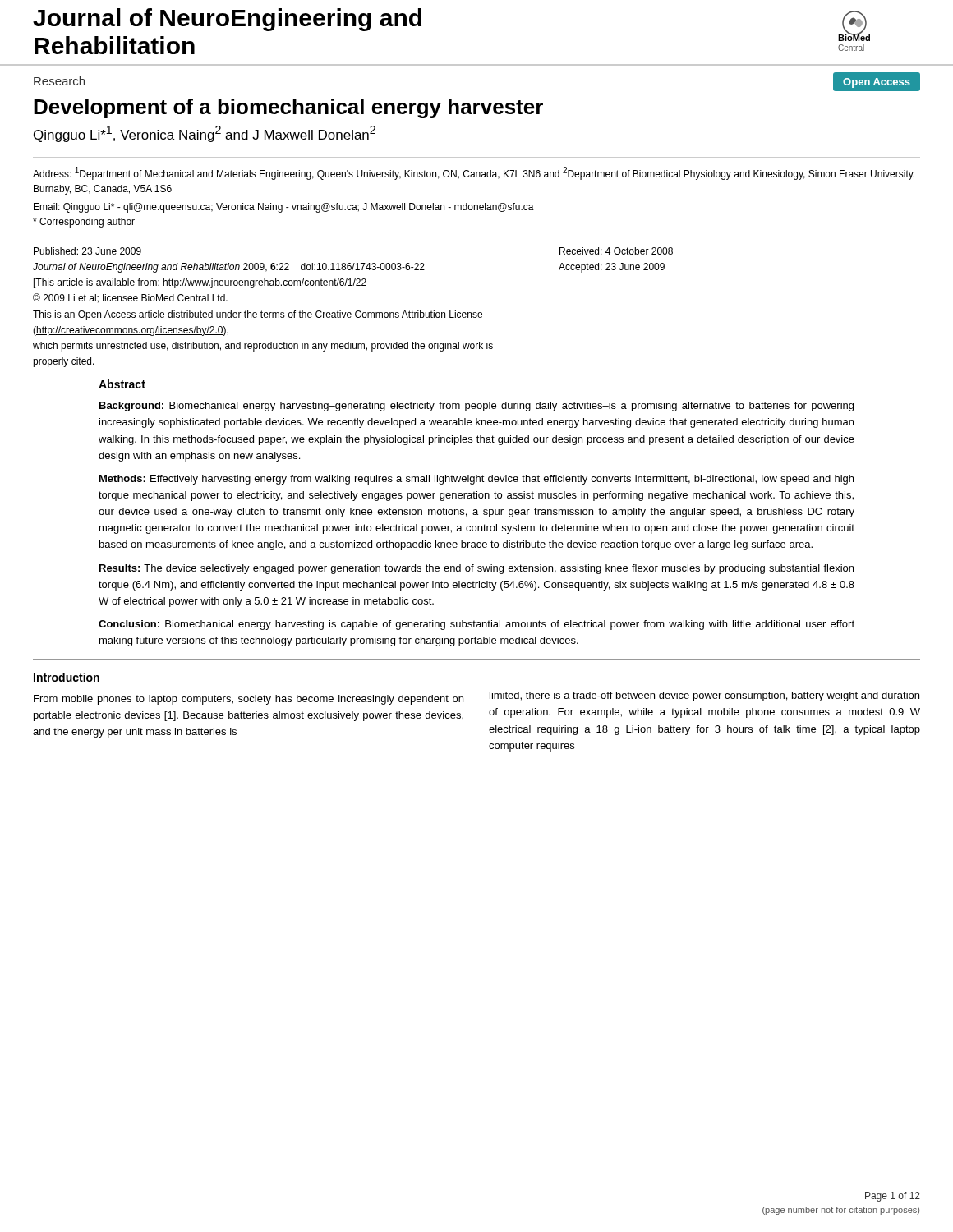The height and width of the screenshot is (1232, 953).
Task: Point to the region starting "Journal of NeuroEngineering andRehabilitation"
Action: pyautogui.click(x=228, y=32)
